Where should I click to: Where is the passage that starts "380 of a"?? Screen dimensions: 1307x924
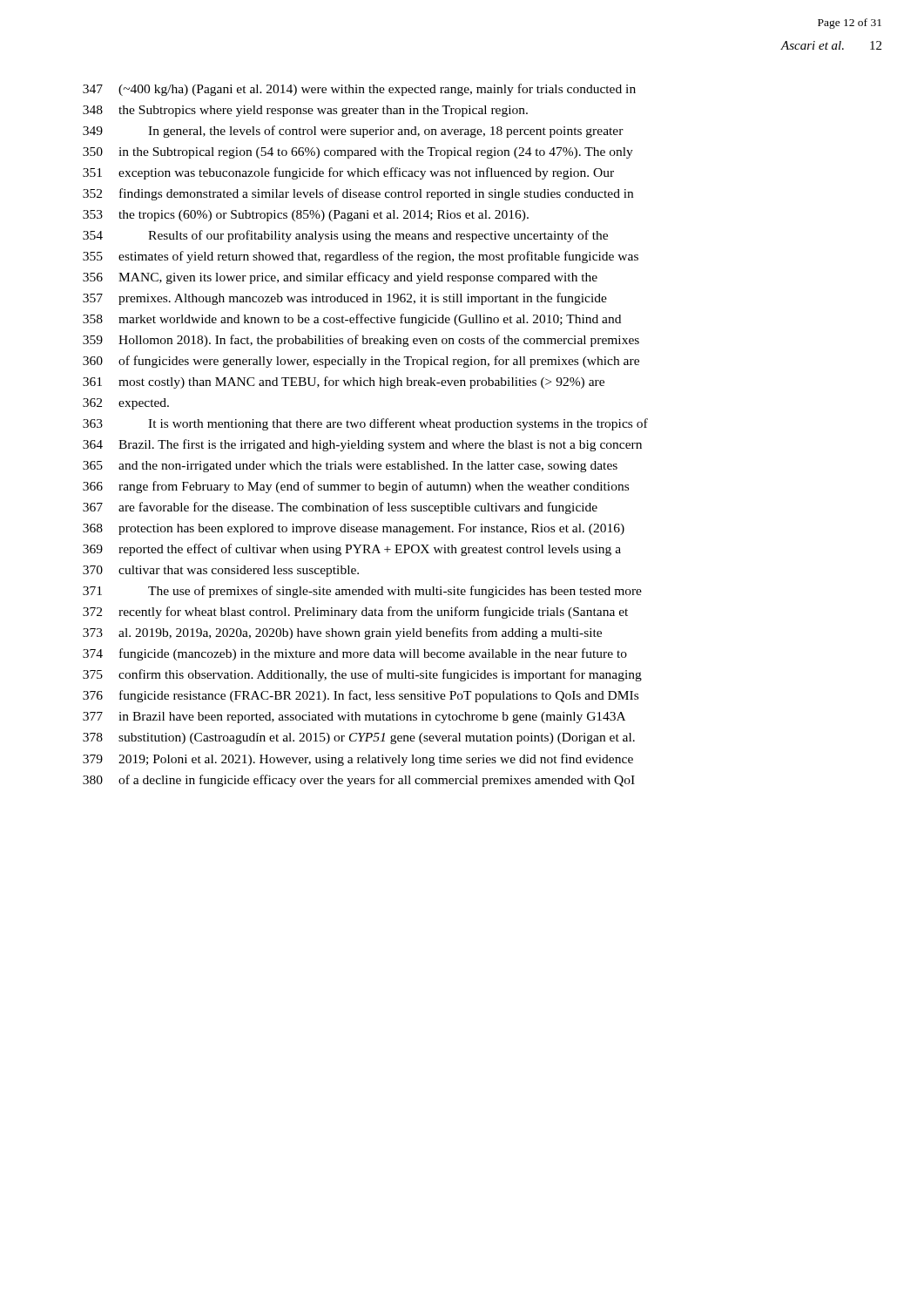(462, 779)
